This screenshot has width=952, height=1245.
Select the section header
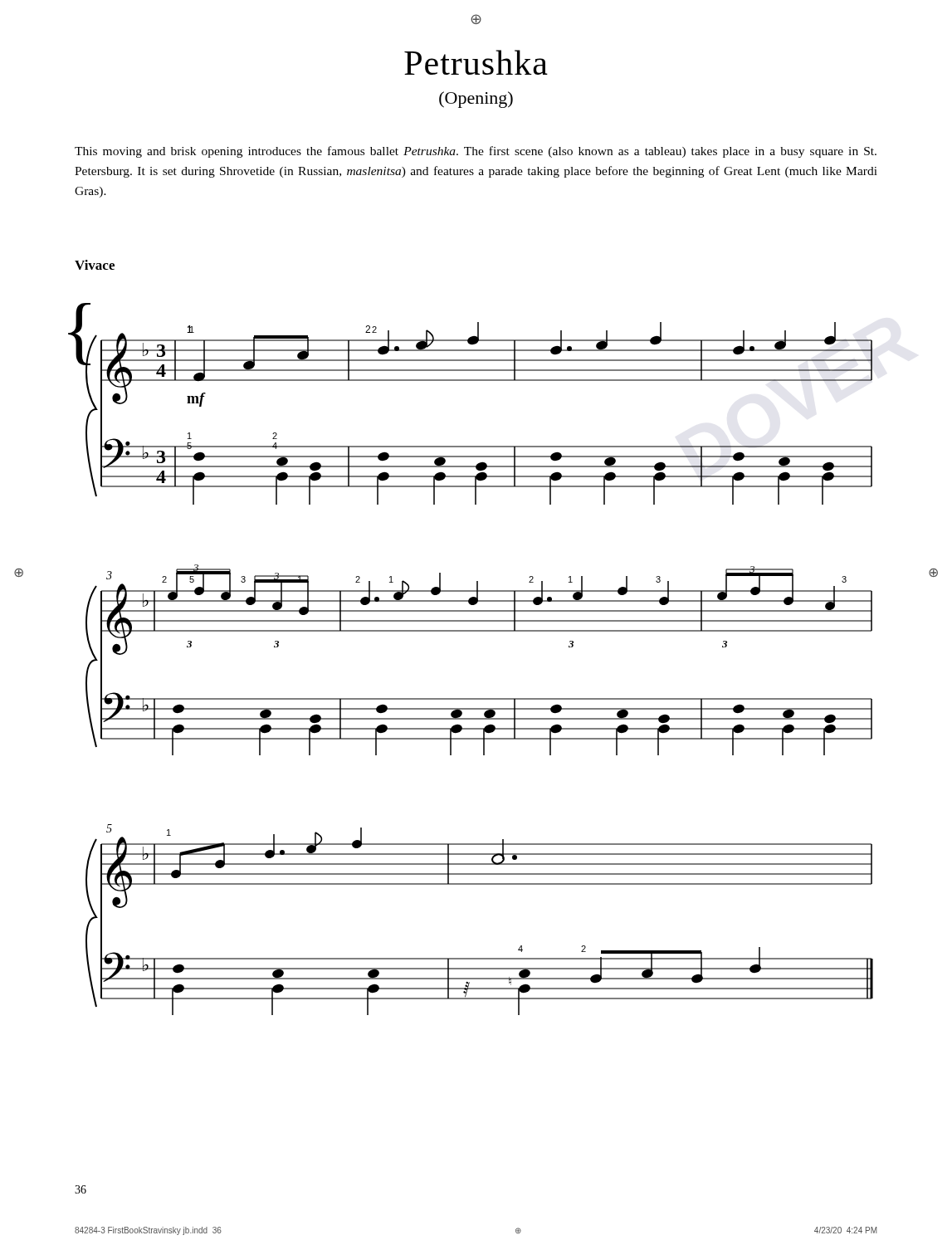(95, 265)
